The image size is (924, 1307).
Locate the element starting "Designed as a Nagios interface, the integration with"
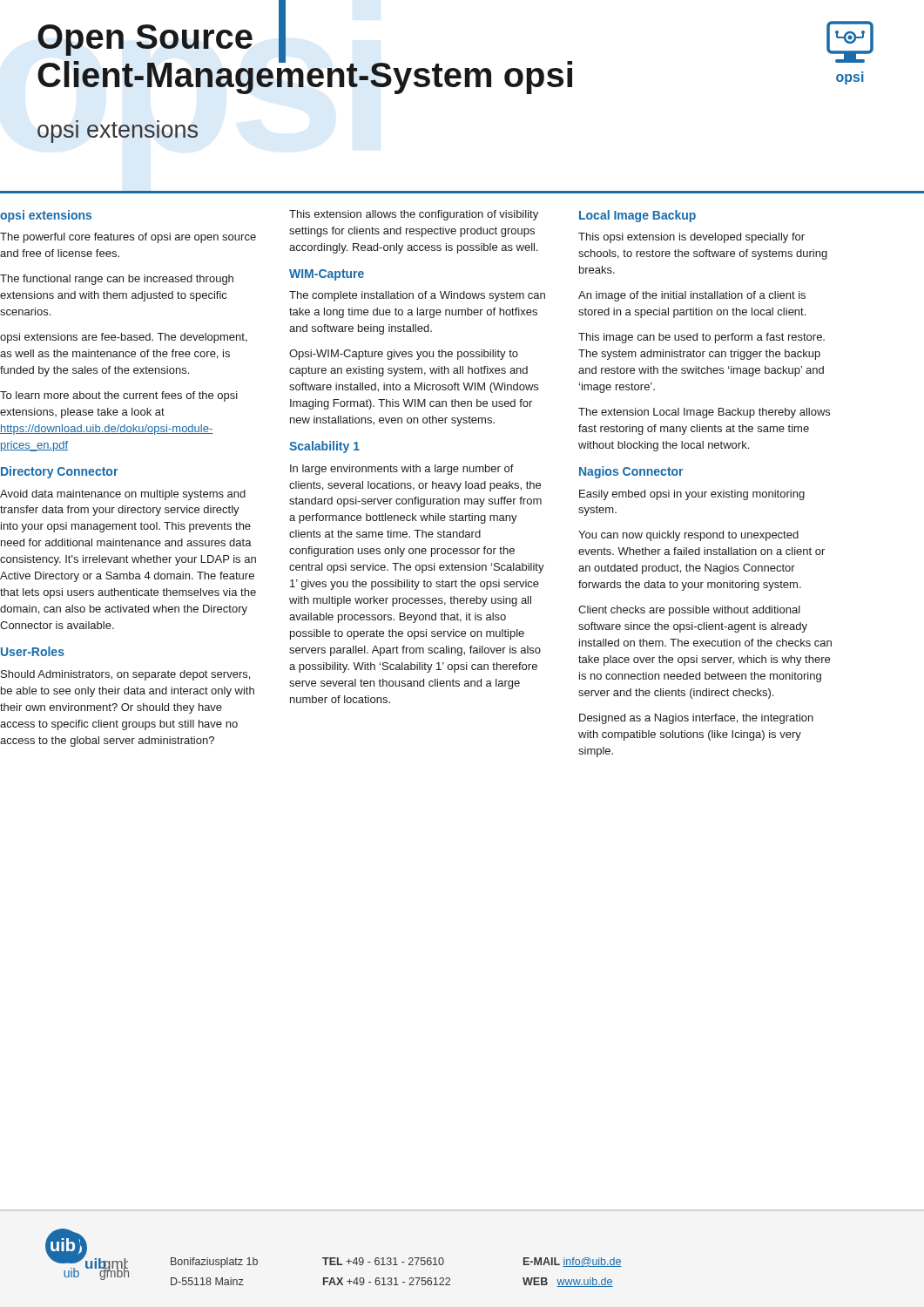point(707,735)
